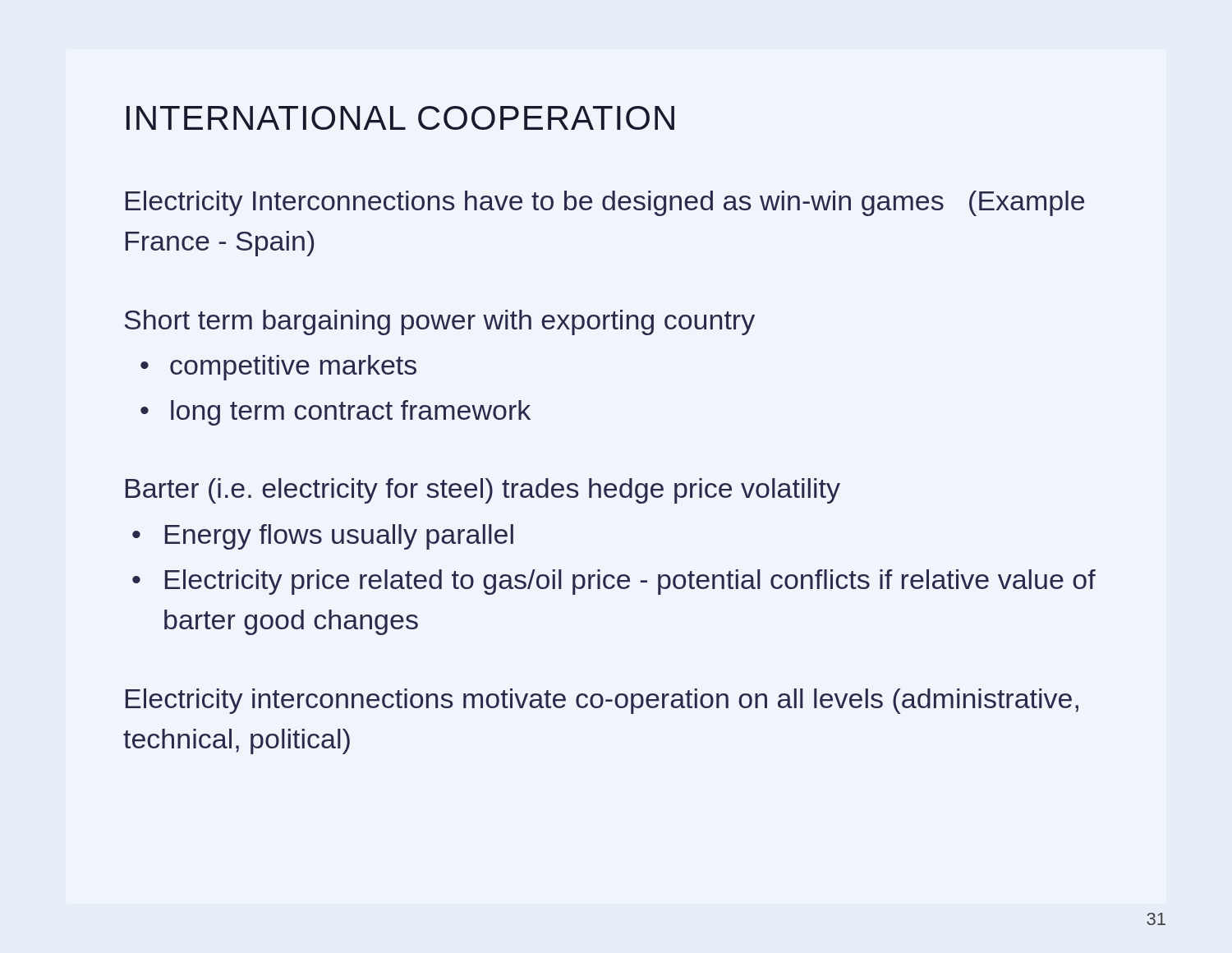This screenshot has width=1232, height=953.
Task: Find the region starting "Electricity Interconnections have"
Action: point(604,221)
